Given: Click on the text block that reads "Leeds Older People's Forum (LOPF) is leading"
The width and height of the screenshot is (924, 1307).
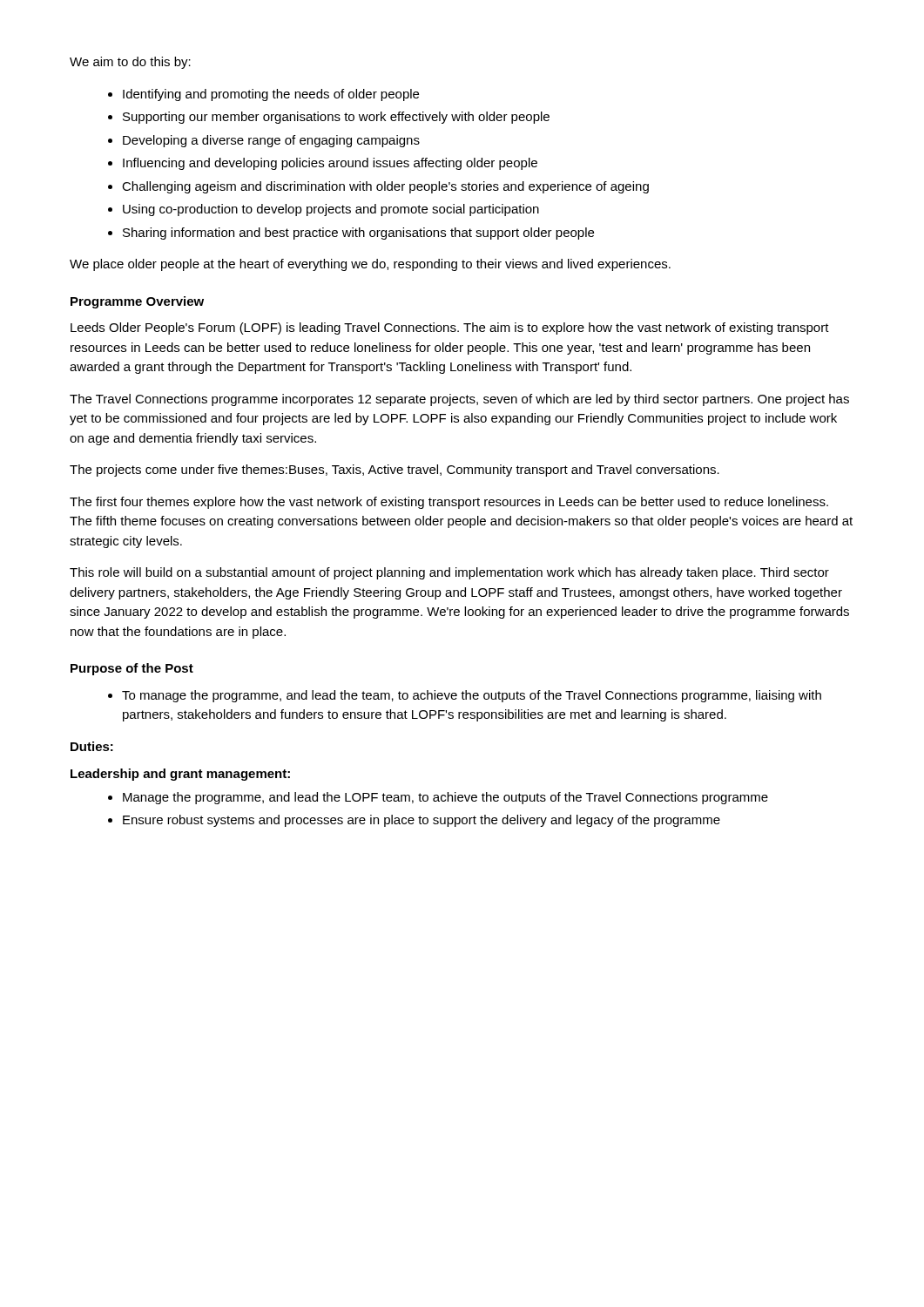Looking at the screenshot, I should tap(449, 347).
